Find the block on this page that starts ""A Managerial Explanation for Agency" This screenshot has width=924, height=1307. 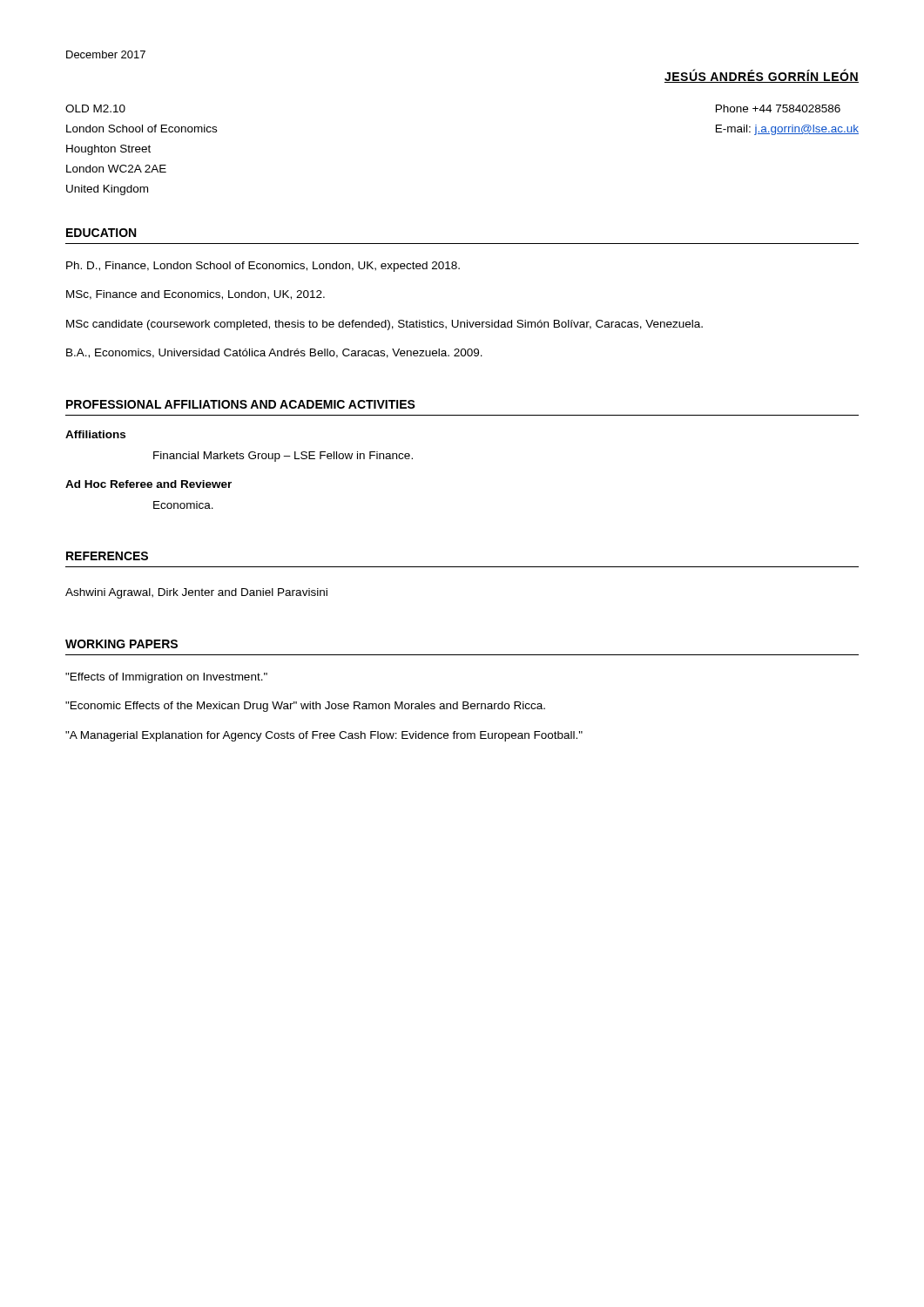324,735
